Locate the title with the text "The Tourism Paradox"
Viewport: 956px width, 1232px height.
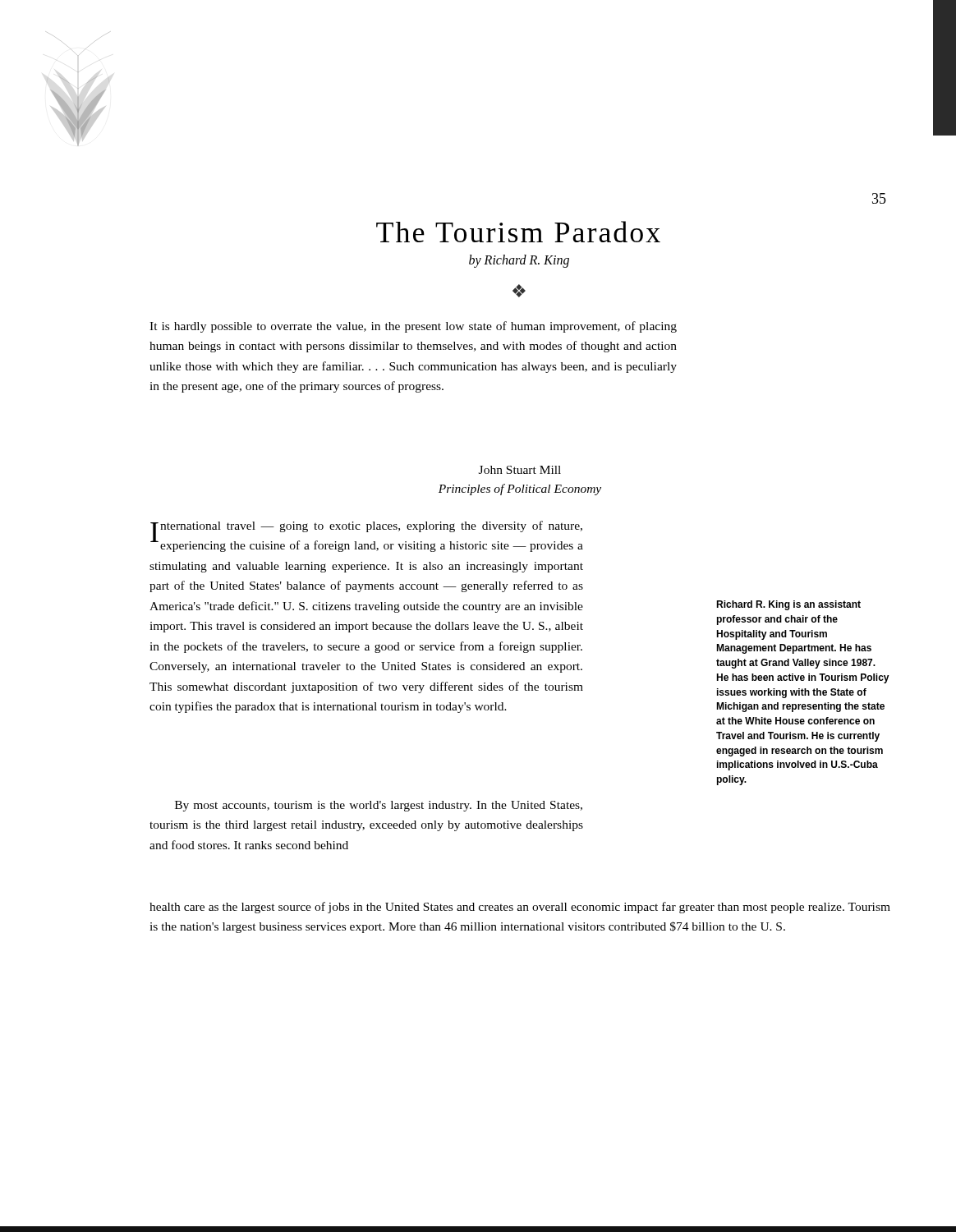click(519, 232)
